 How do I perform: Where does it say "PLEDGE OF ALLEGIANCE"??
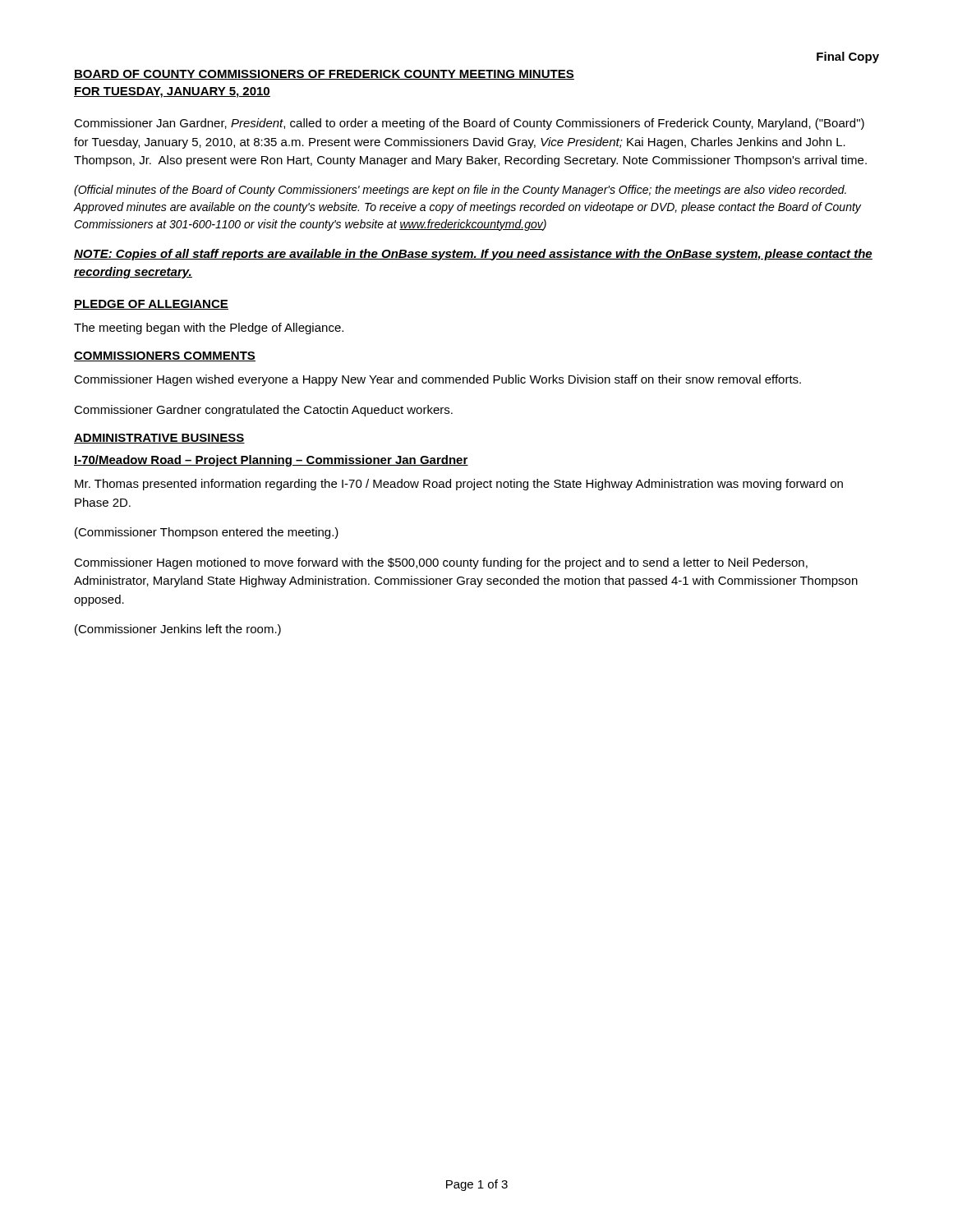click(151, 303)
